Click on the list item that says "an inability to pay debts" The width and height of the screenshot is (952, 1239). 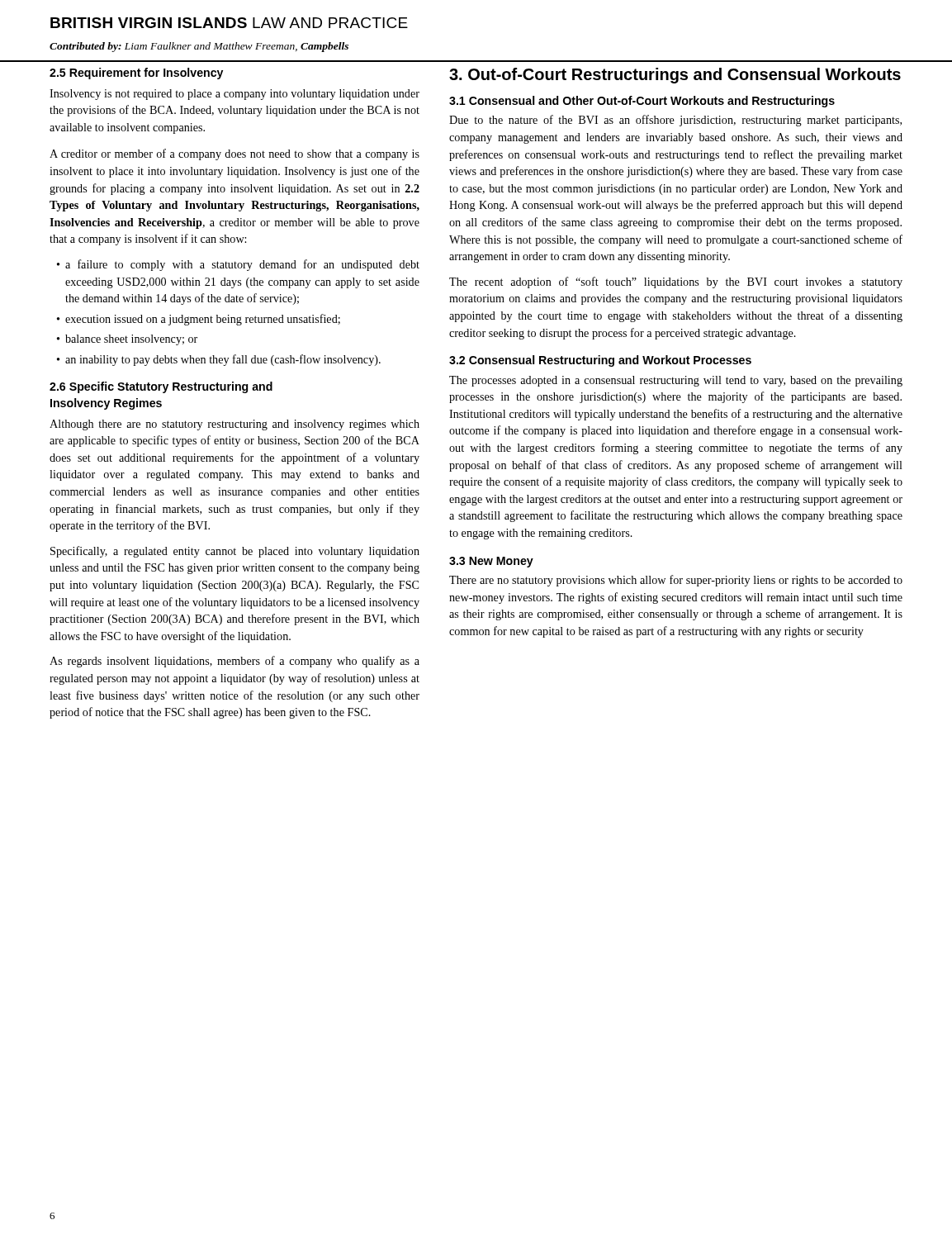pyautogui.click(x=223, y=359)
